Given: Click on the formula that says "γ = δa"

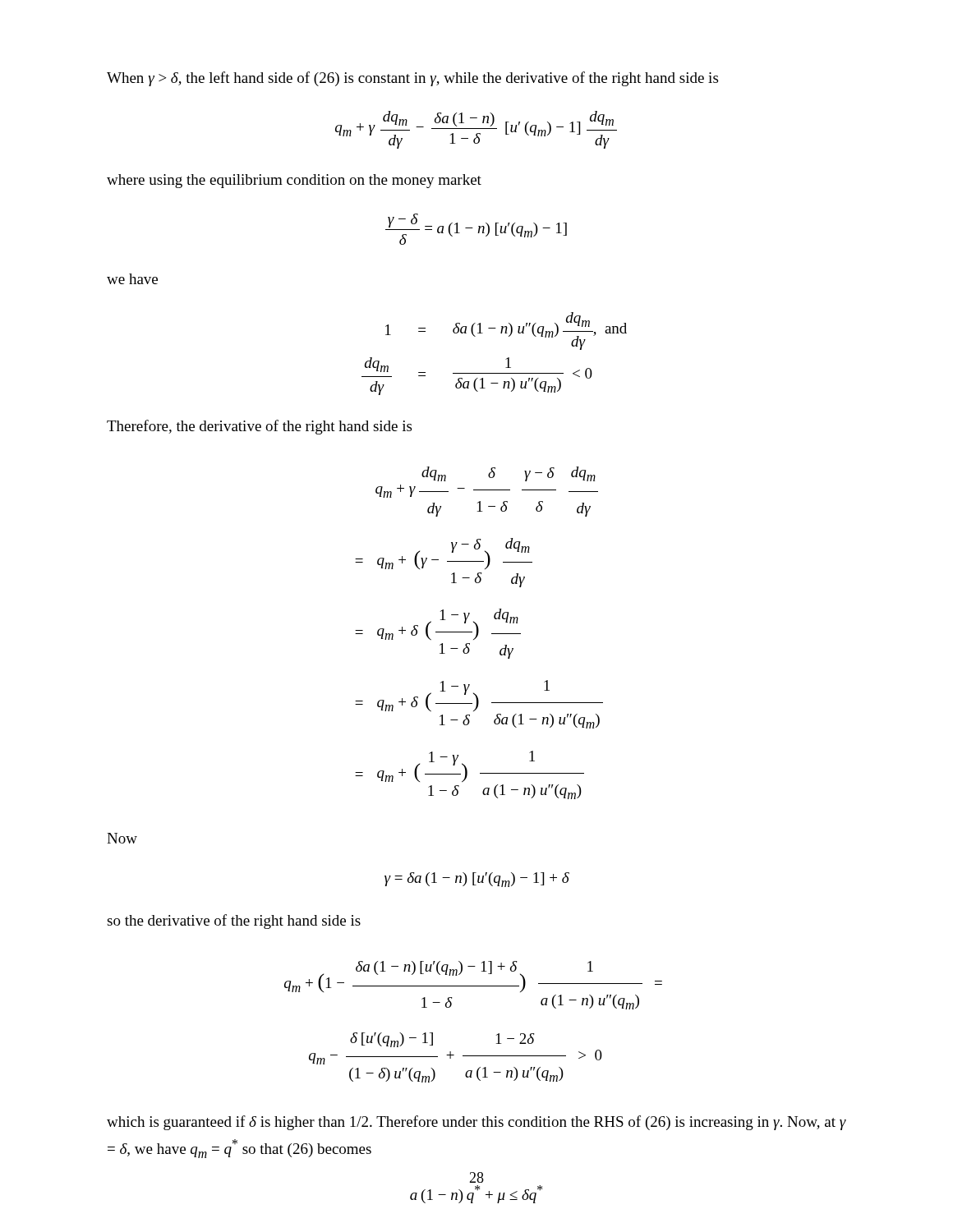Looking at the screenshot, I should (x=476, y=879).
